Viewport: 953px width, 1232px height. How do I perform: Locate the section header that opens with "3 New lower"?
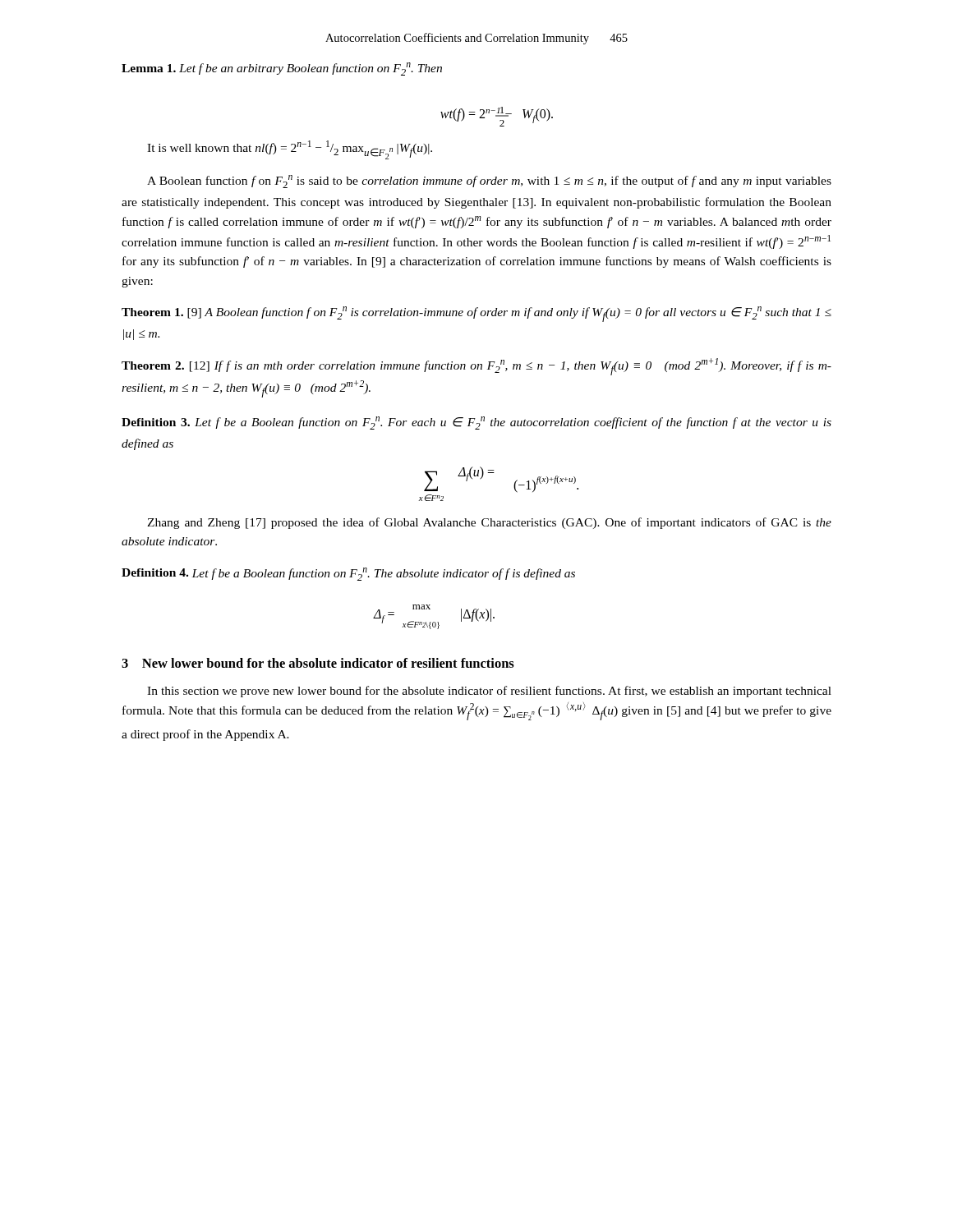coord(476,664)
